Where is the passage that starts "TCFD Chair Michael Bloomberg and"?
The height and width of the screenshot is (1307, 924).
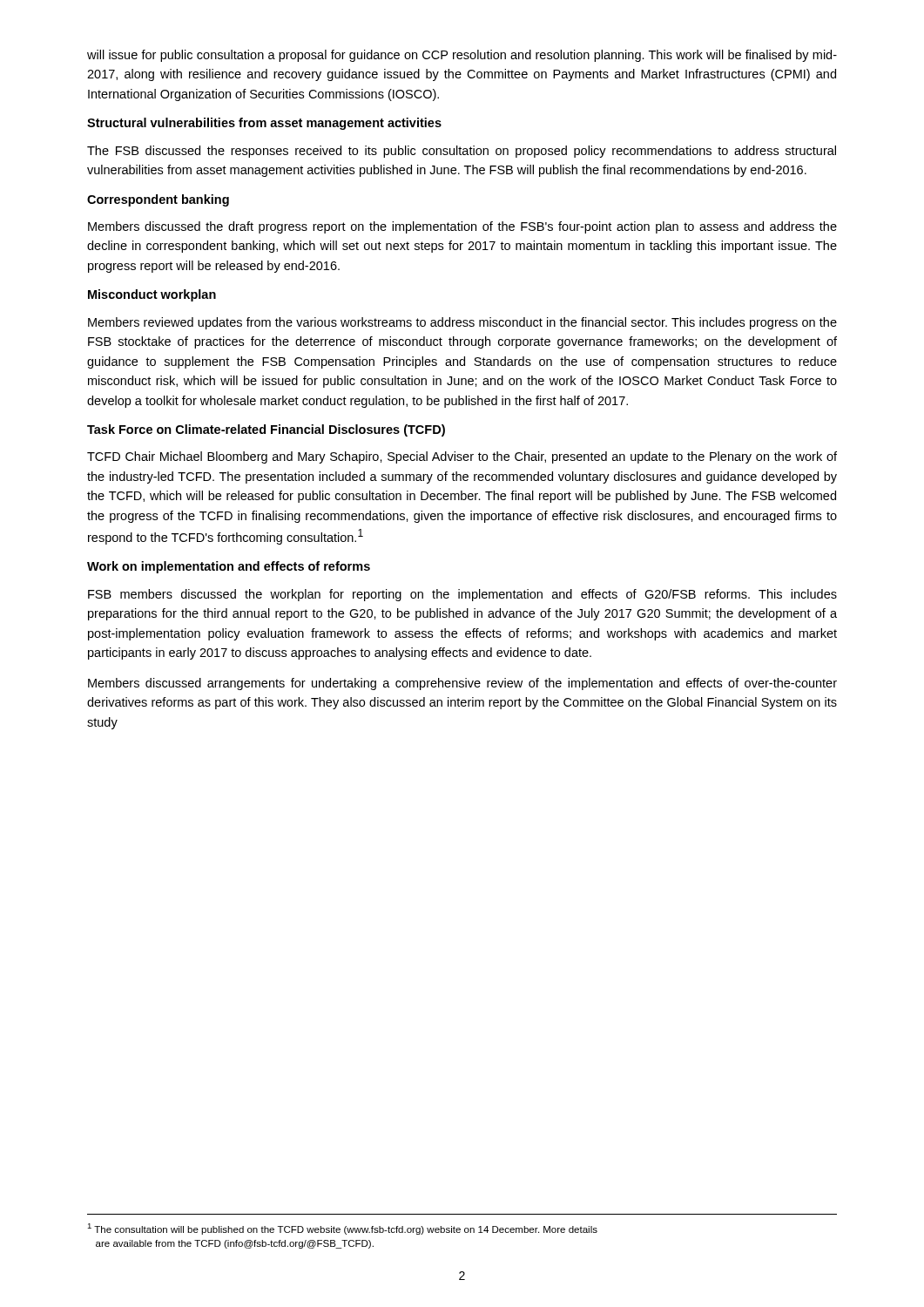coord(462,497)
